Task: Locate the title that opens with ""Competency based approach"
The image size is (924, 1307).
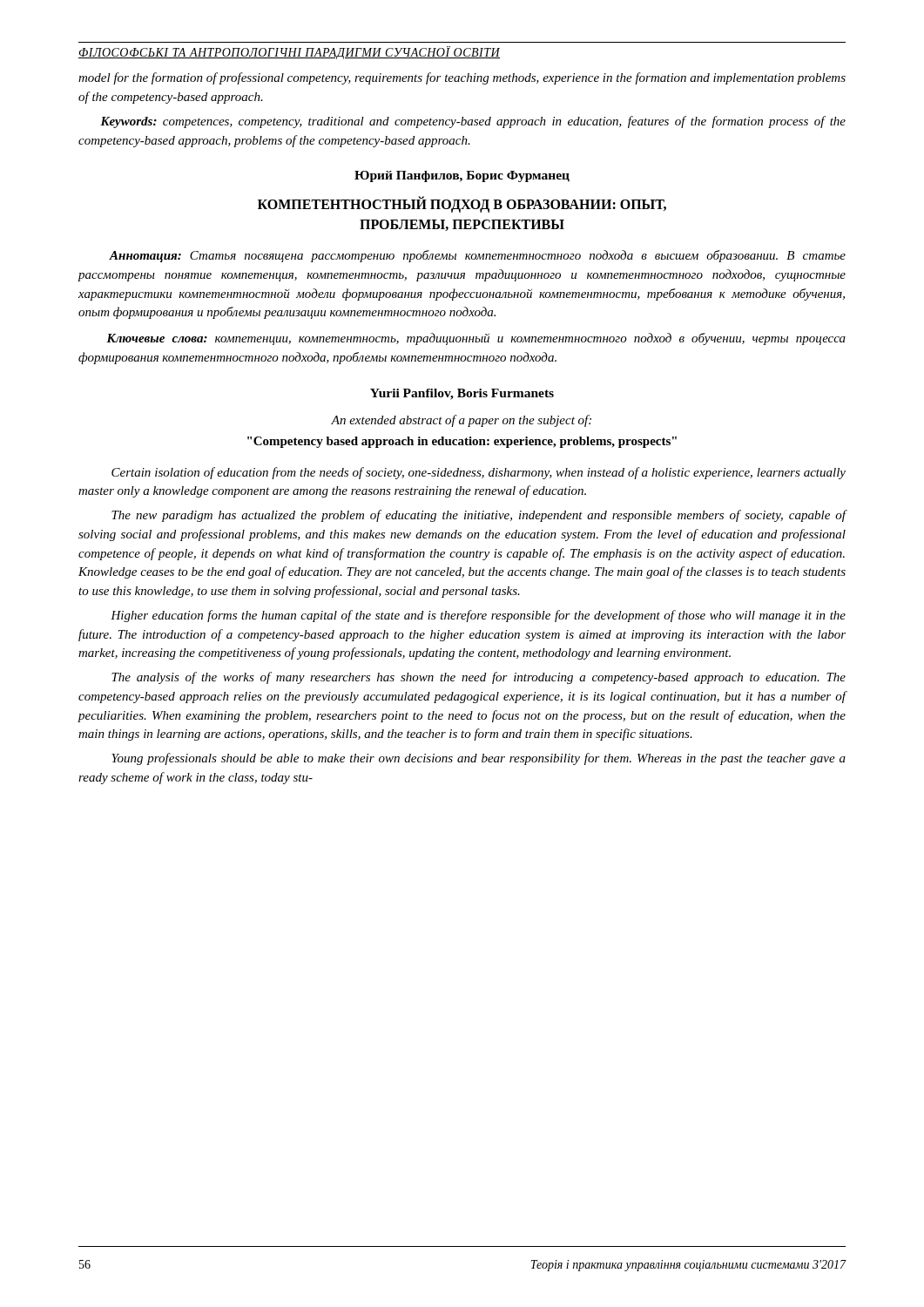Action: [462, 441]
